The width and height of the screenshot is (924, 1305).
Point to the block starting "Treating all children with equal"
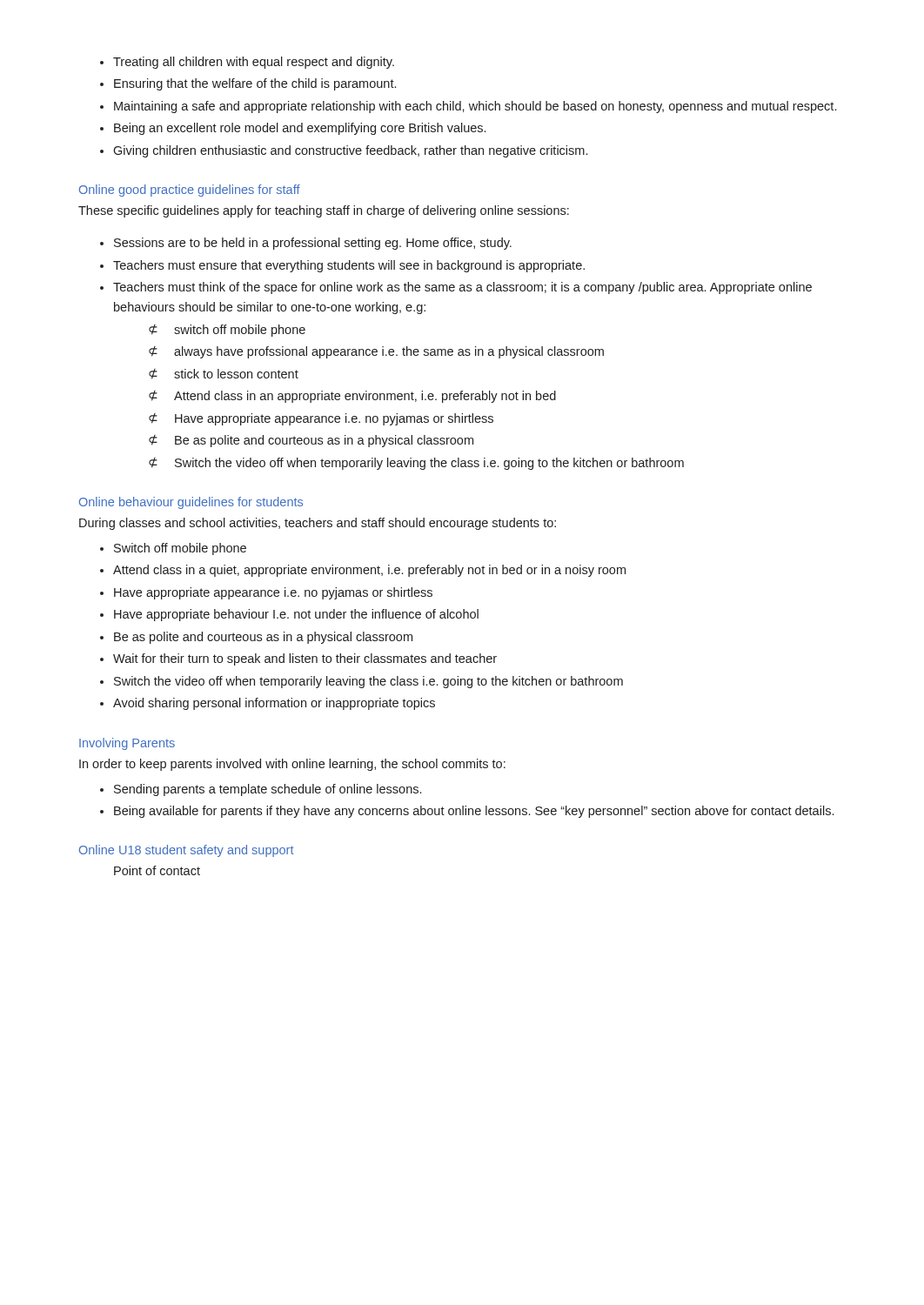point(254,63)
